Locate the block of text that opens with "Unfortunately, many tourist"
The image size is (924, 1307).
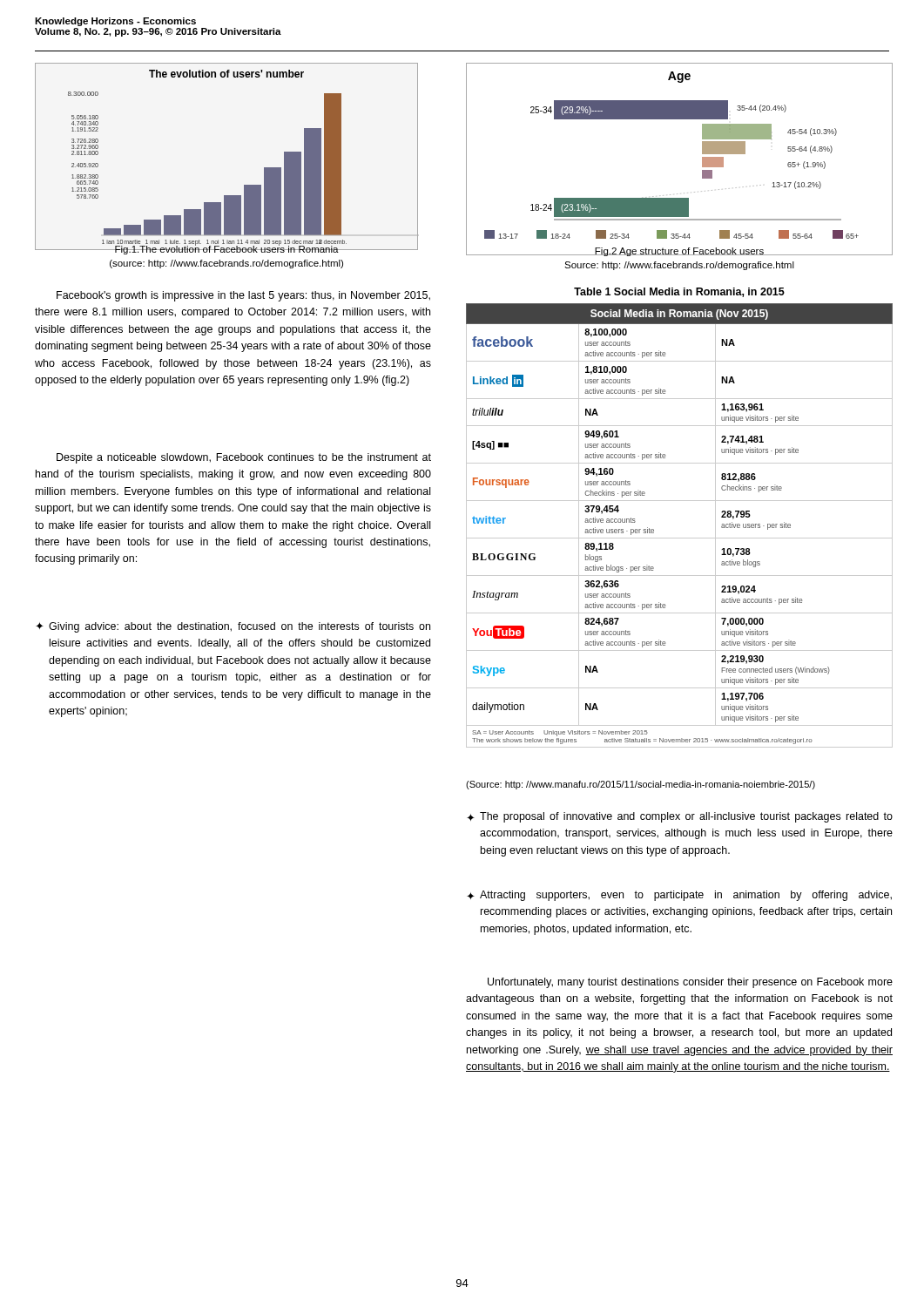point(679,1025)
